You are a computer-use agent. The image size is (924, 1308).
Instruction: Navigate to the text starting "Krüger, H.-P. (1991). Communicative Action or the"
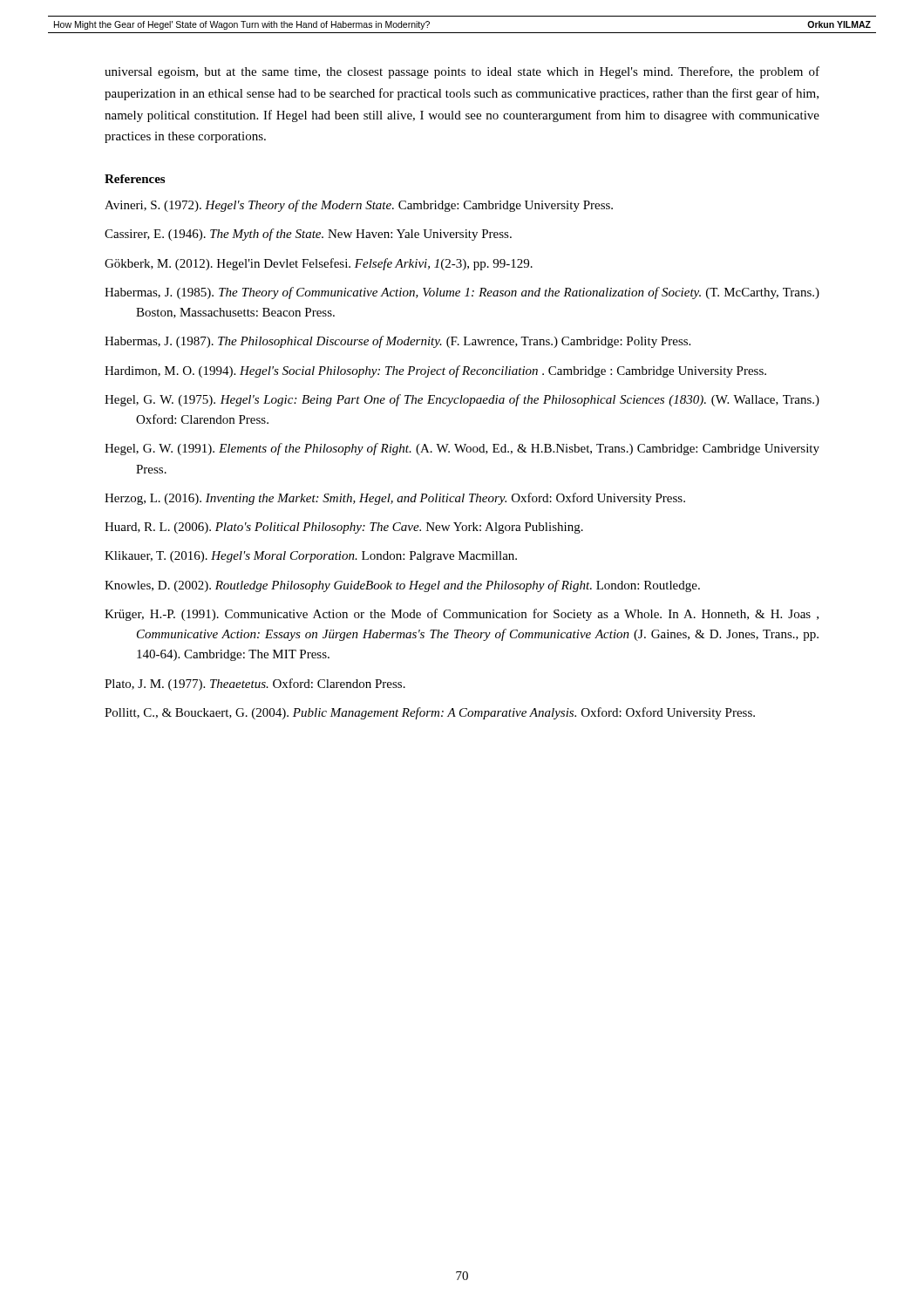click(x=462, y=634)
